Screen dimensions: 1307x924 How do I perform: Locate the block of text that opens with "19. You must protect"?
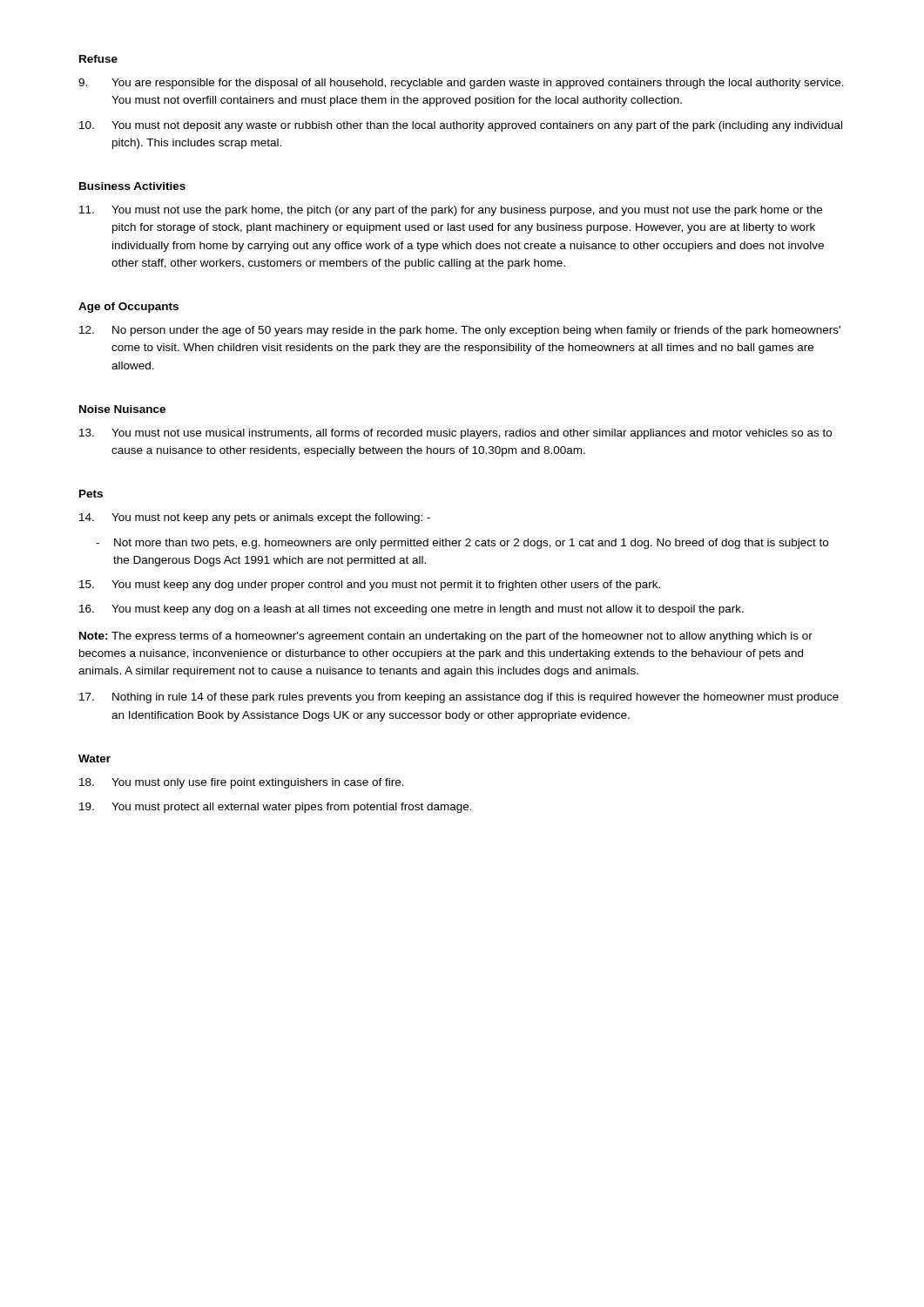point(462,807)
